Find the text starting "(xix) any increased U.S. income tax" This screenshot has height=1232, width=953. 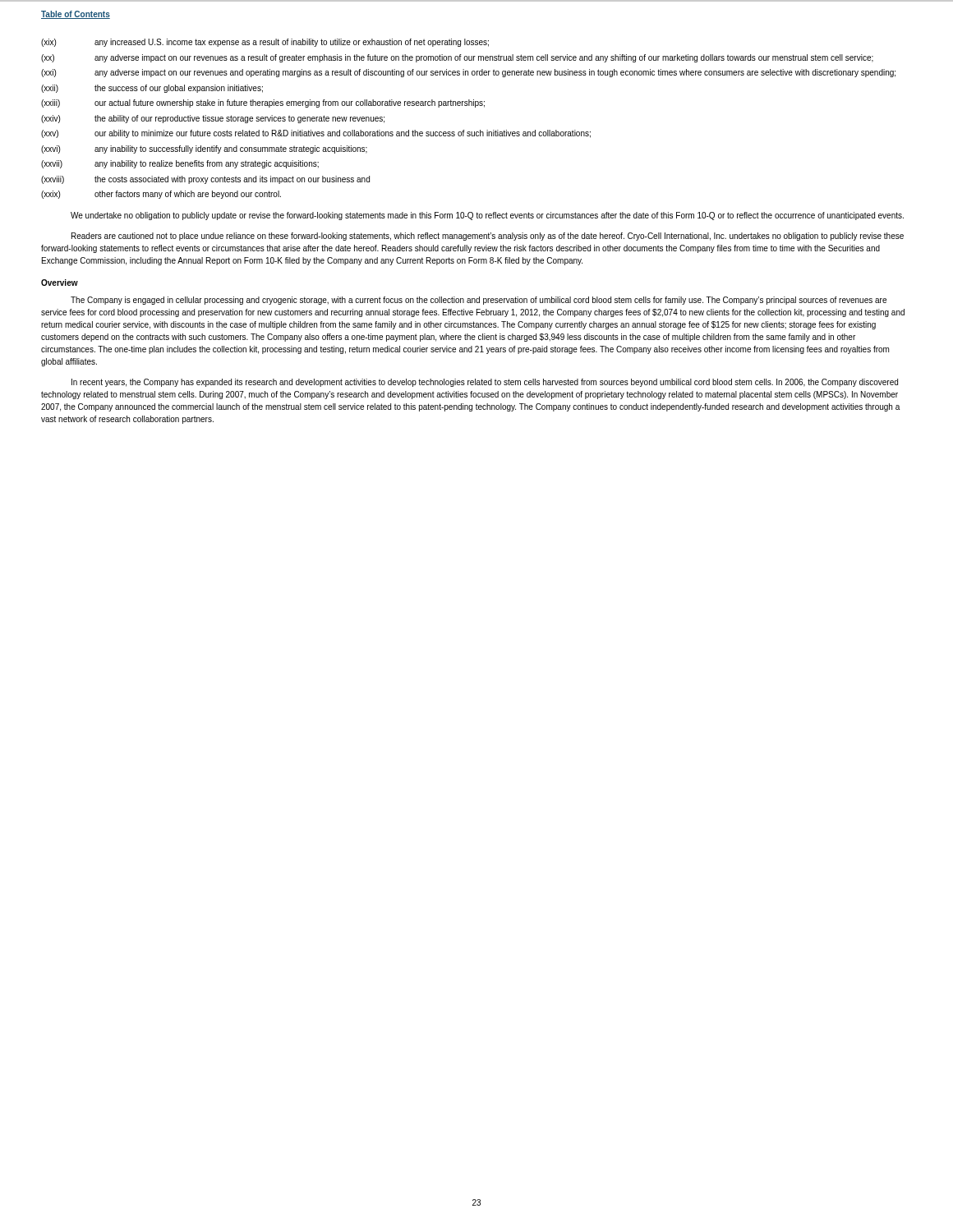tap(265, 43)
